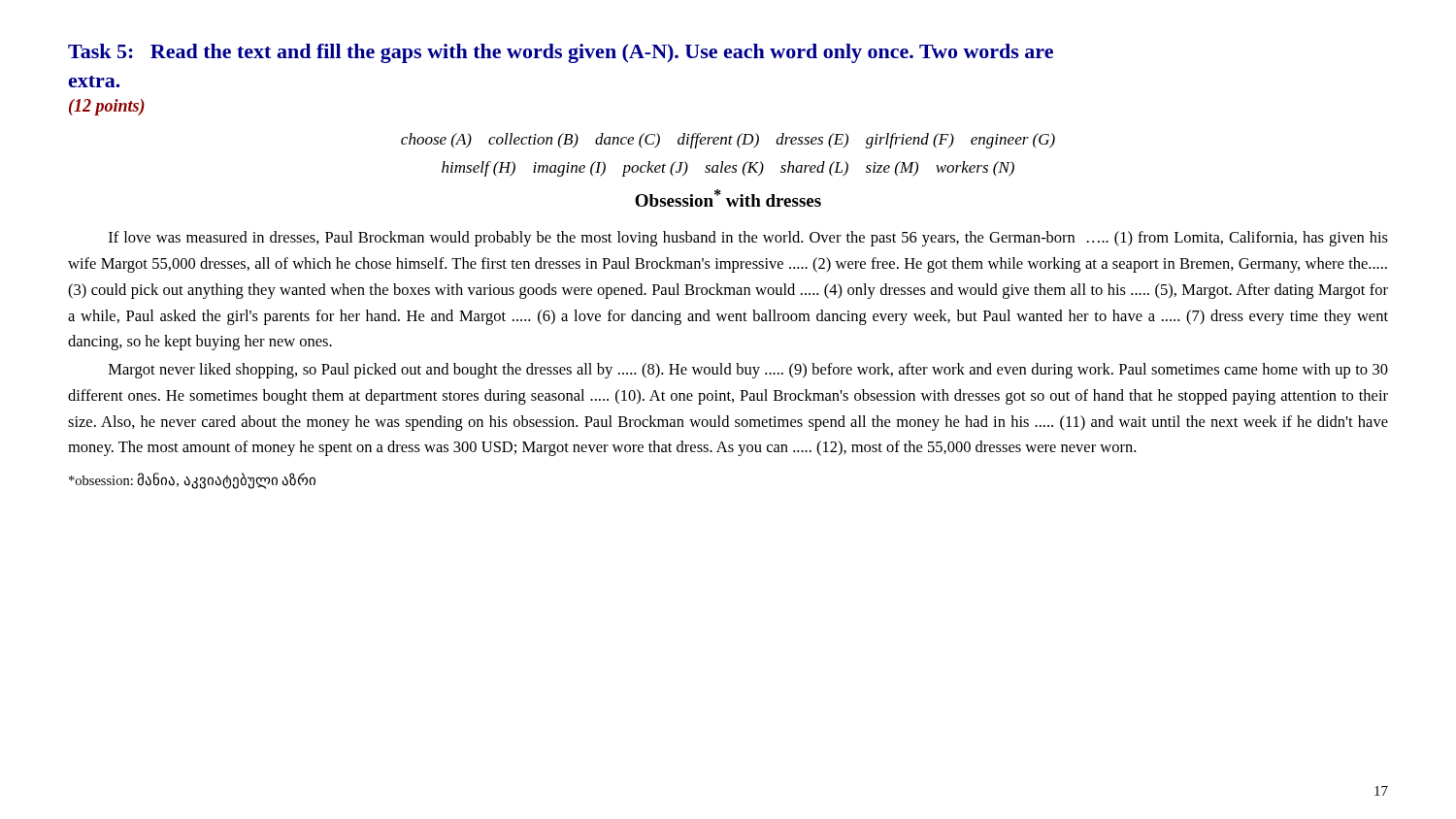
Task: Navigate to the element starting "choose (A) collection (B) dance (C) different"
Action: click(728, 154)
